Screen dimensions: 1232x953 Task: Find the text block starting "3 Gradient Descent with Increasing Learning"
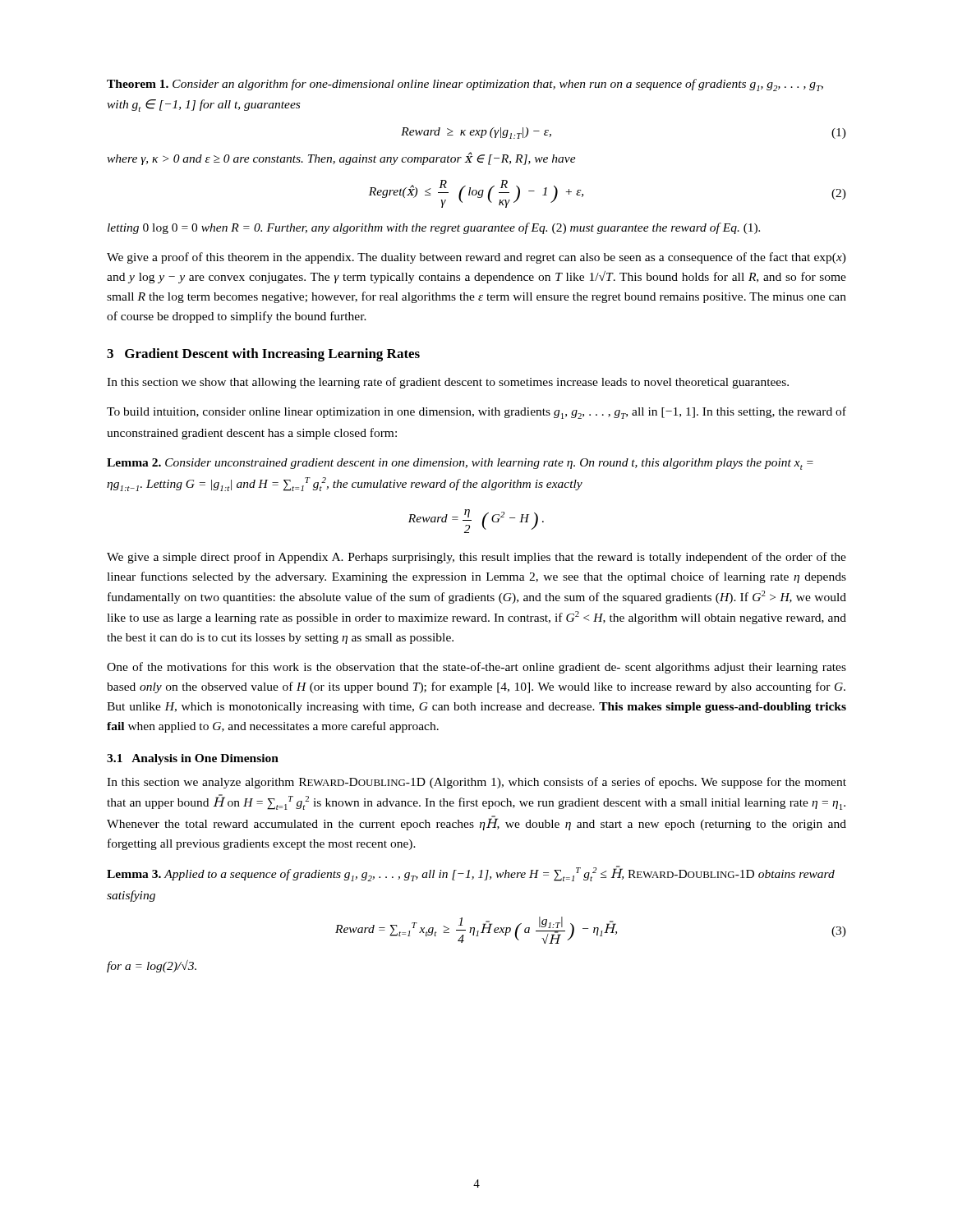(x=263, y=353)
